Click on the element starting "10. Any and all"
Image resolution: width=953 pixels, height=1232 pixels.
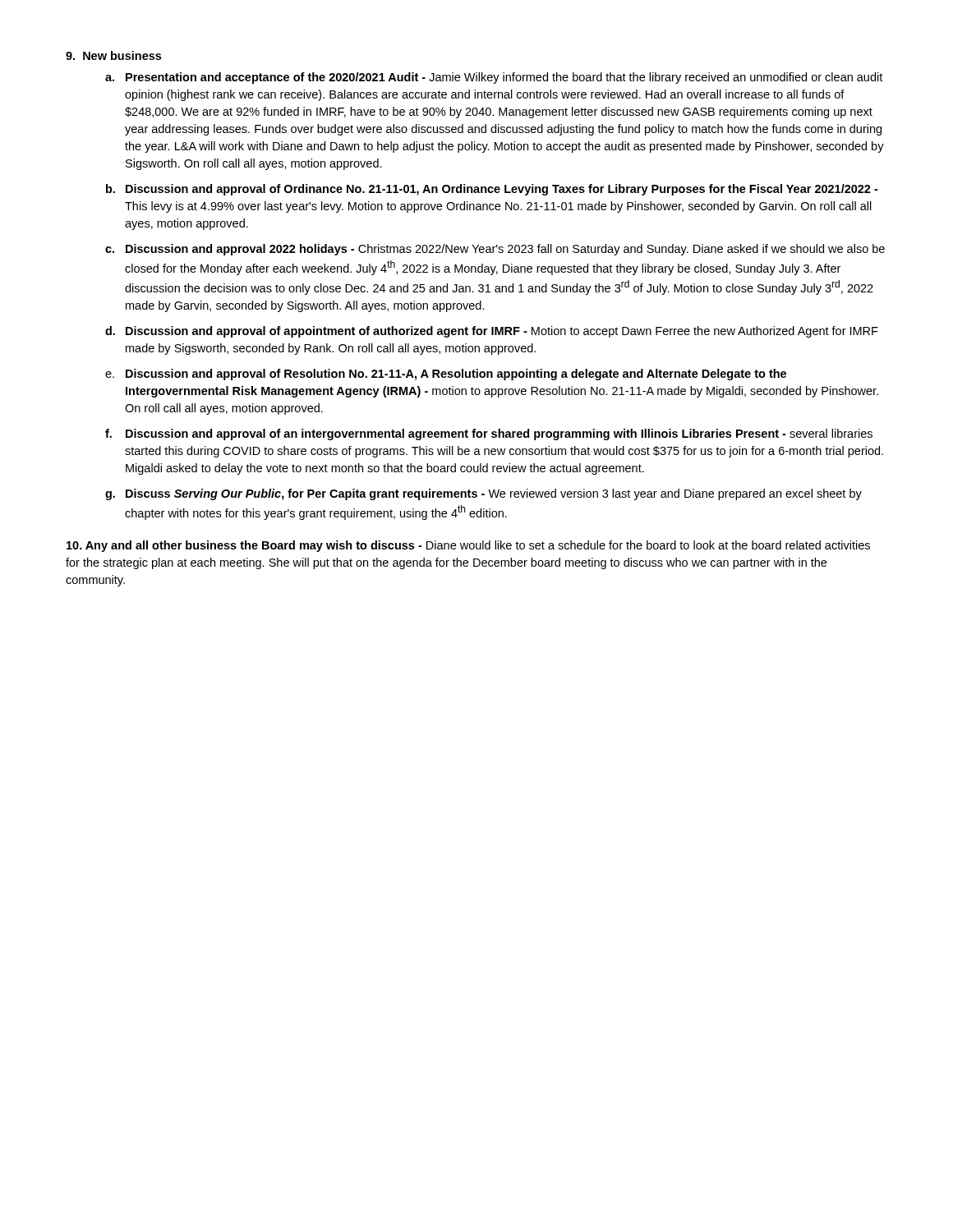468,562
